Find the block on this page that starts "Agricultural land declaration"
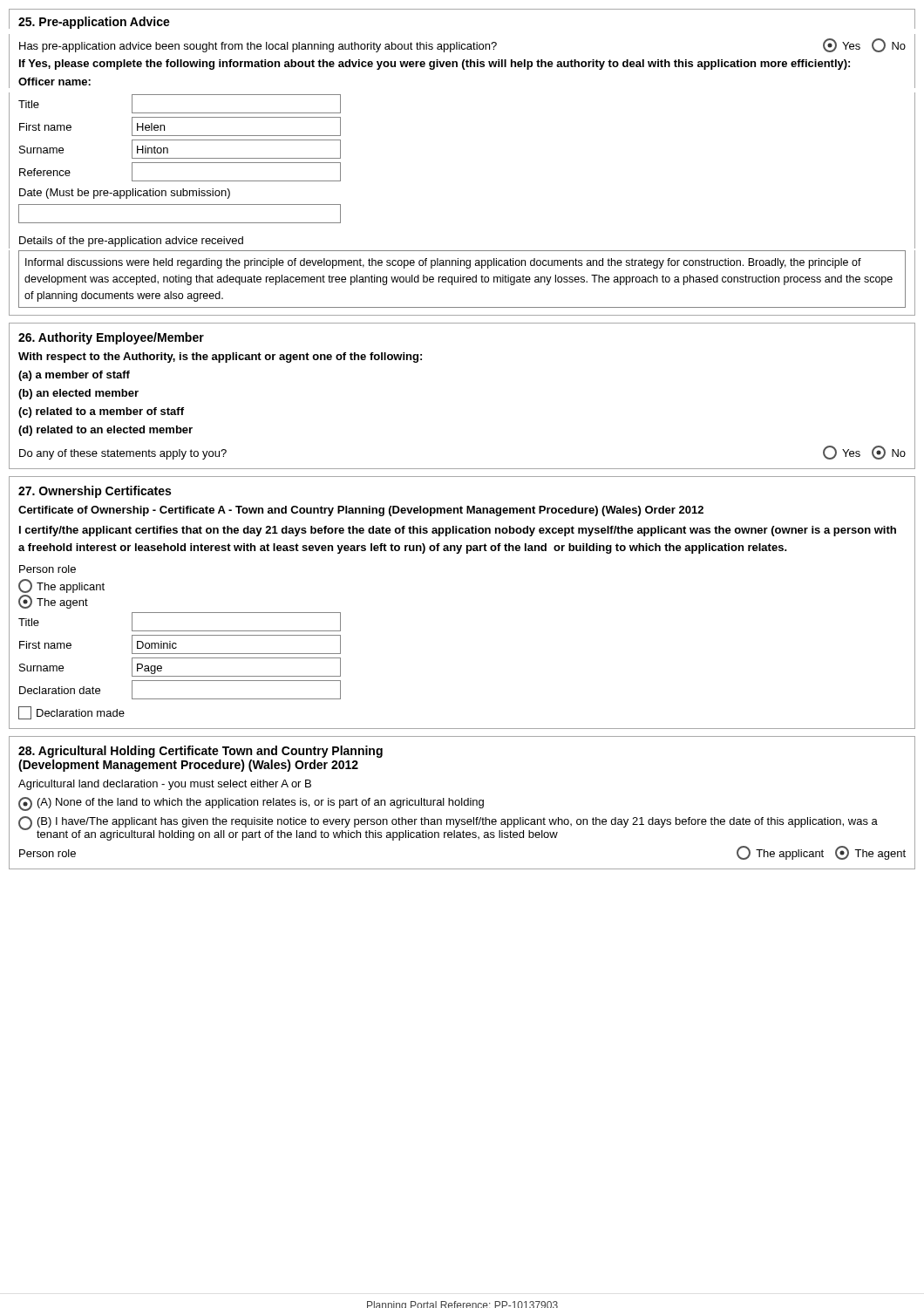The height and width of the screenshot is (1308, 924). tap(165, 784)
